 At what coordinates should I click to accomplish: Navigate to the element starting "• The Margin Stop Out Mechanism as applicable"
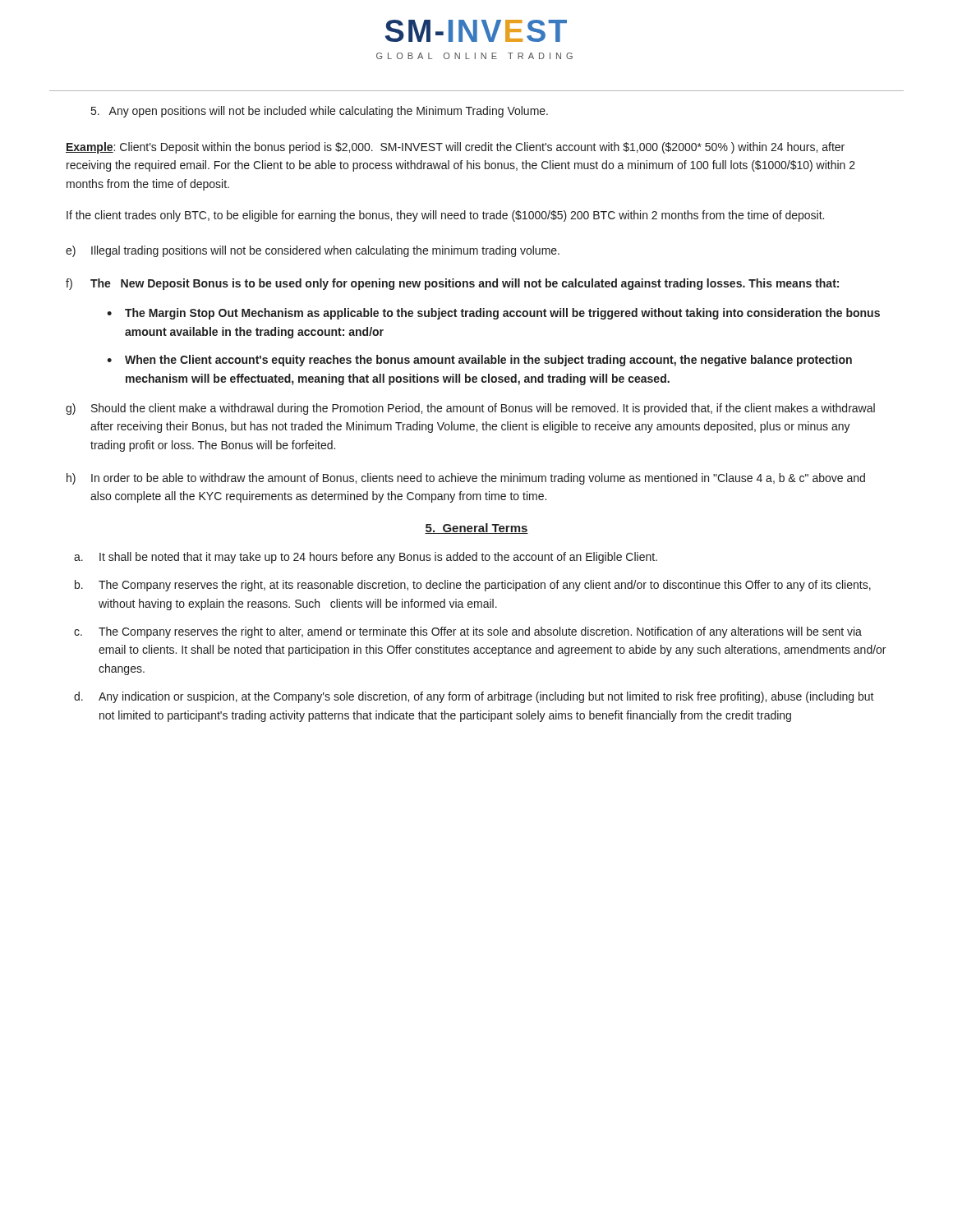[497, 323]
